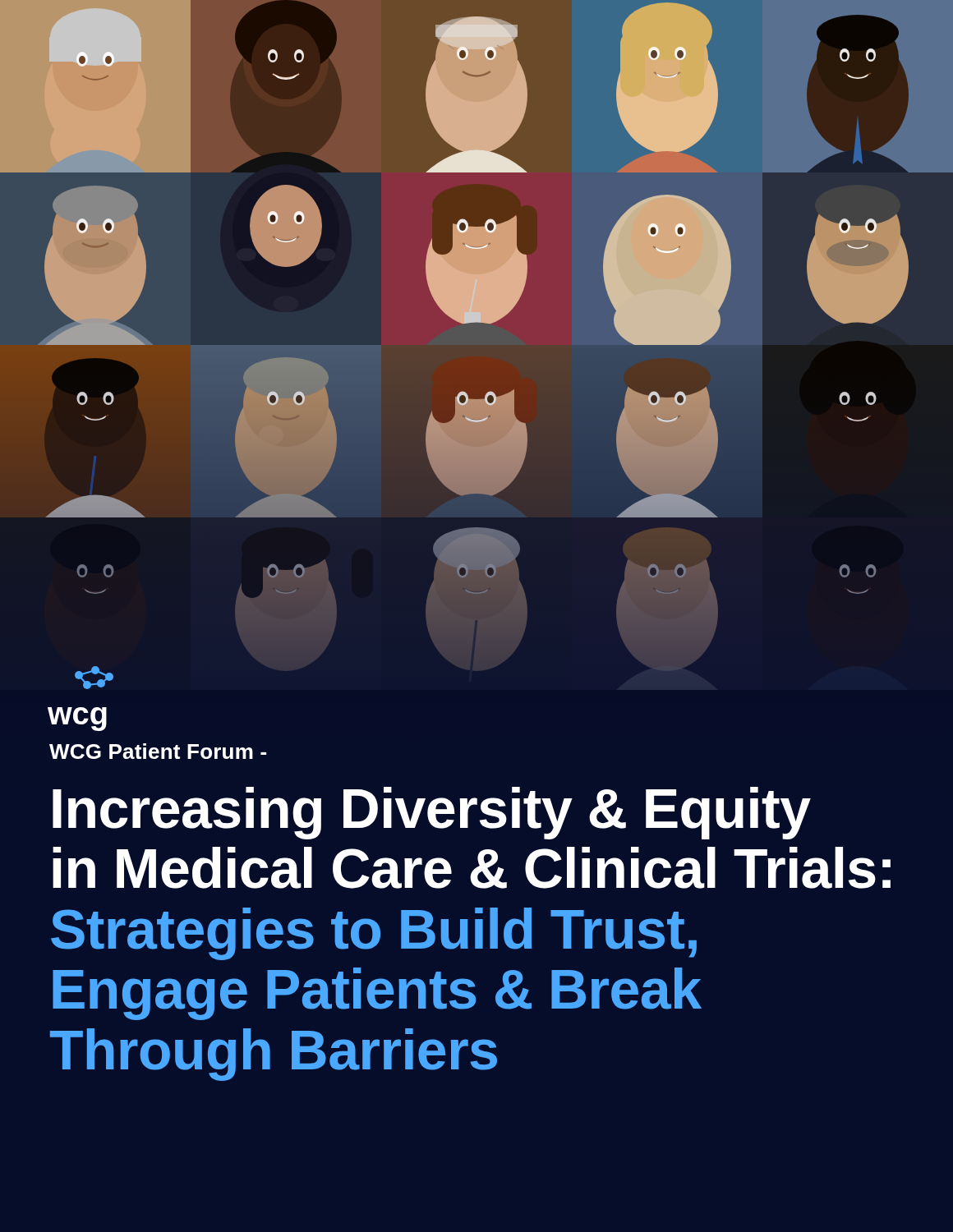The height and width of the screenshot is (1232, 953).
Task: Point to the region starting "WCG Patient Forum -"
Action: click(x=158, y=752)
